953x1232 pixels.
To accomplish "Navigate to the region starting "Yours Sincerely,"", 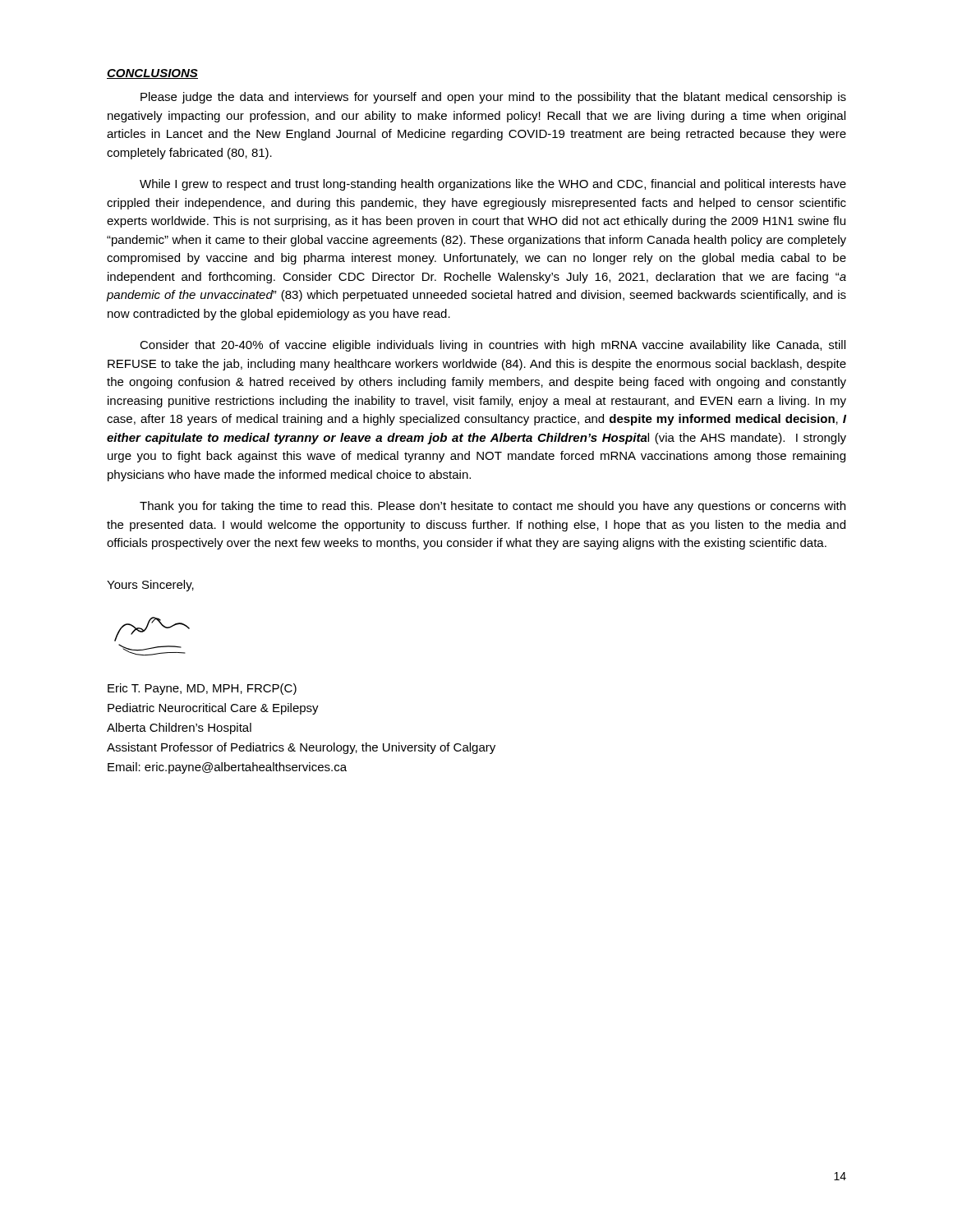I will [151, 584].
